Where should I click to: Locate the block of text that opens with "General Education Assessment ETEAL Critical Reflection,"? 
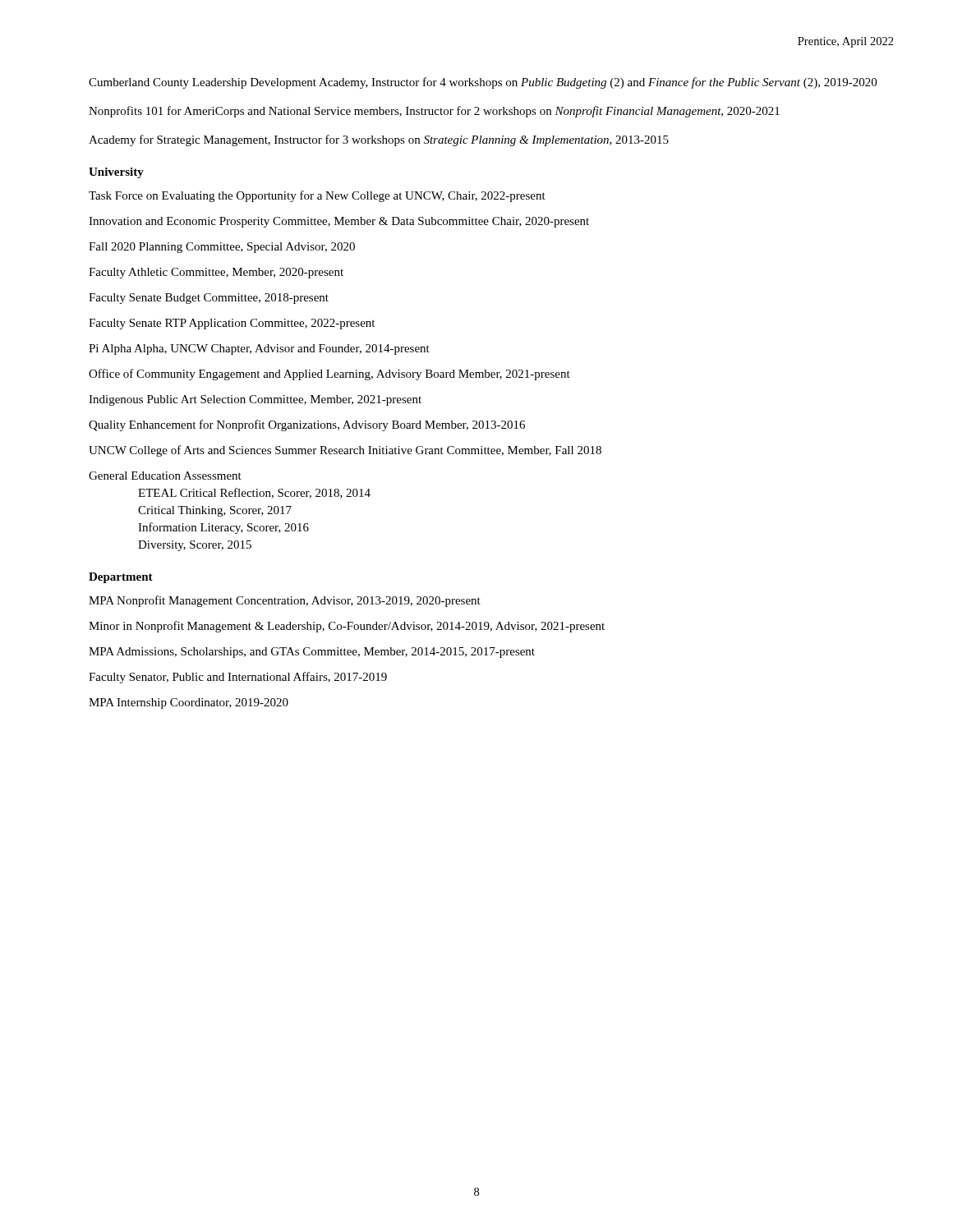point(165,476)
